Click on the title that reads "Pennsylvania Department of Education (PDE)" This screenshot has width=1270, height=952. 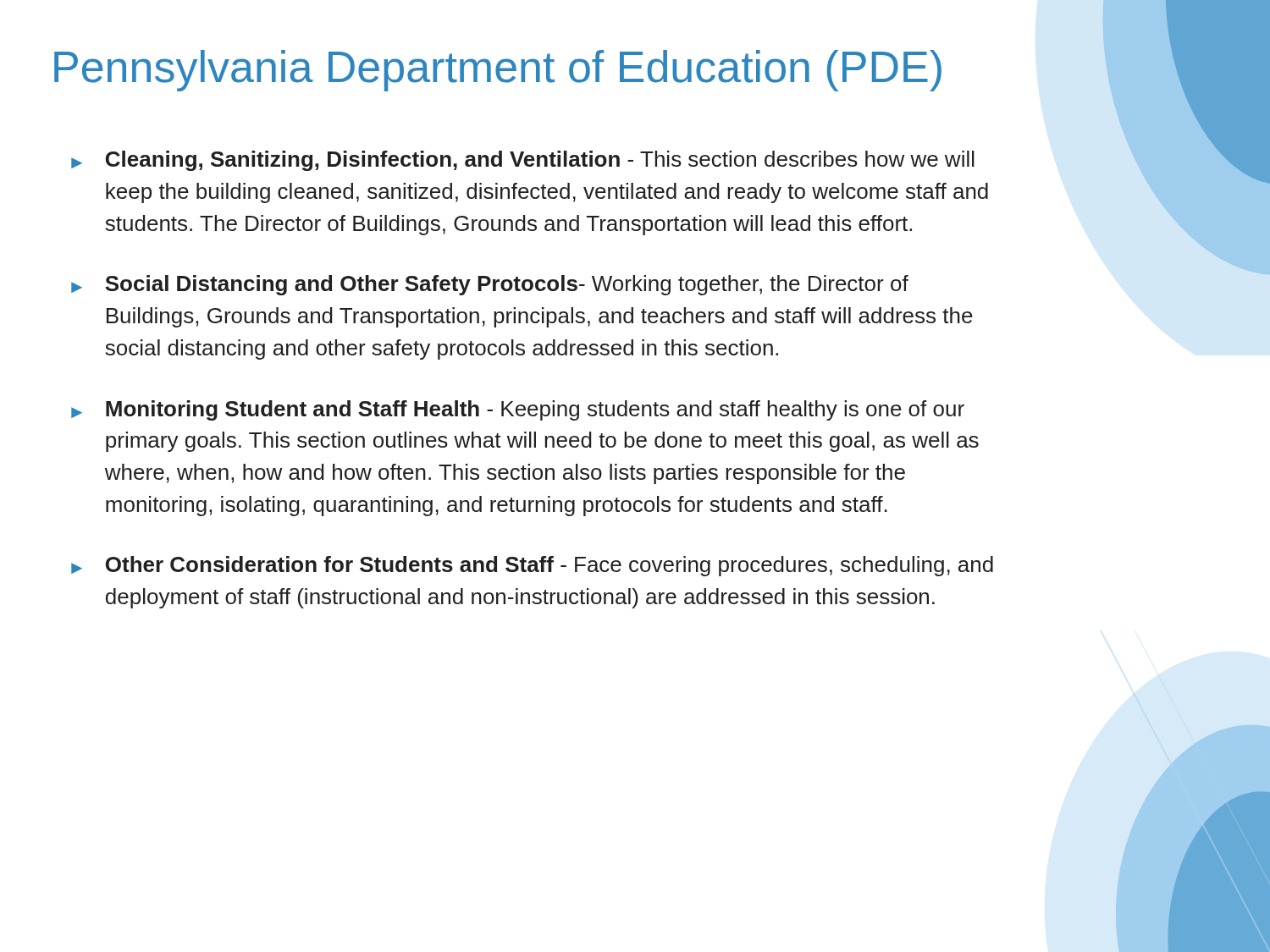click(529, 67)
